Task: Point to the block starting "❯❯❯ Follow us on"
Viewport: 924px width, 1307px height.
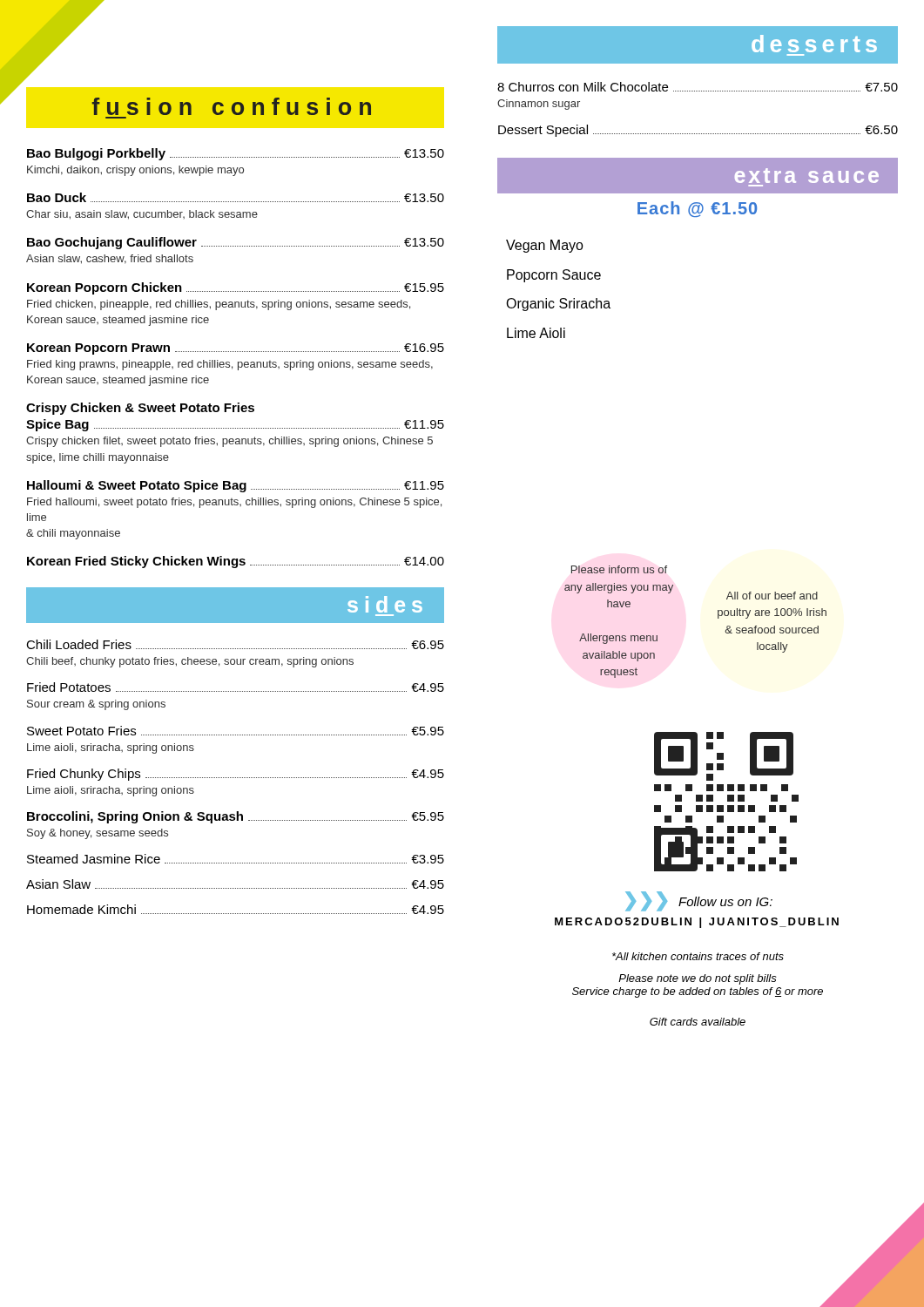Action: (x=698, y=908)
